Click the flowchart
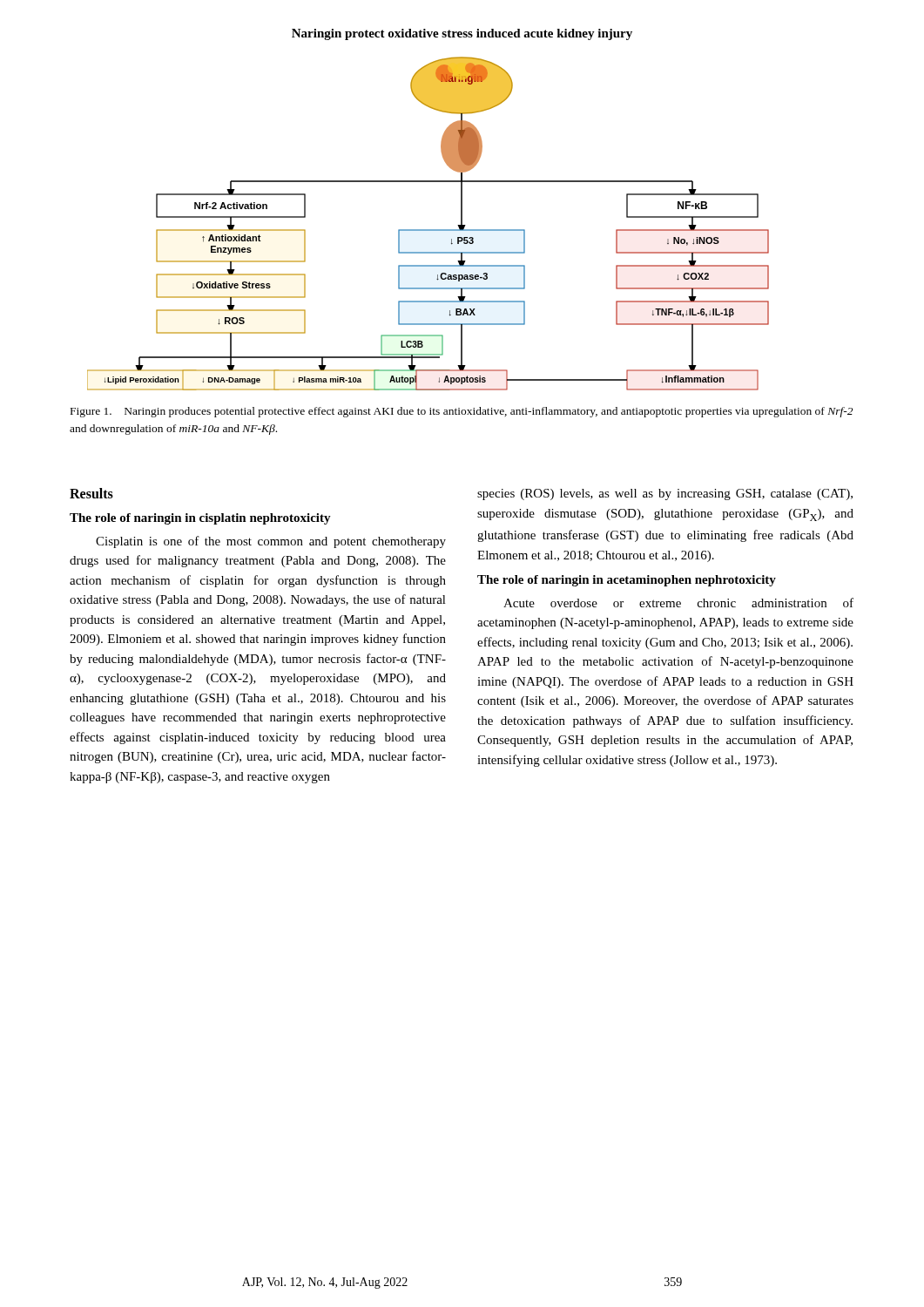 point(462,222)
